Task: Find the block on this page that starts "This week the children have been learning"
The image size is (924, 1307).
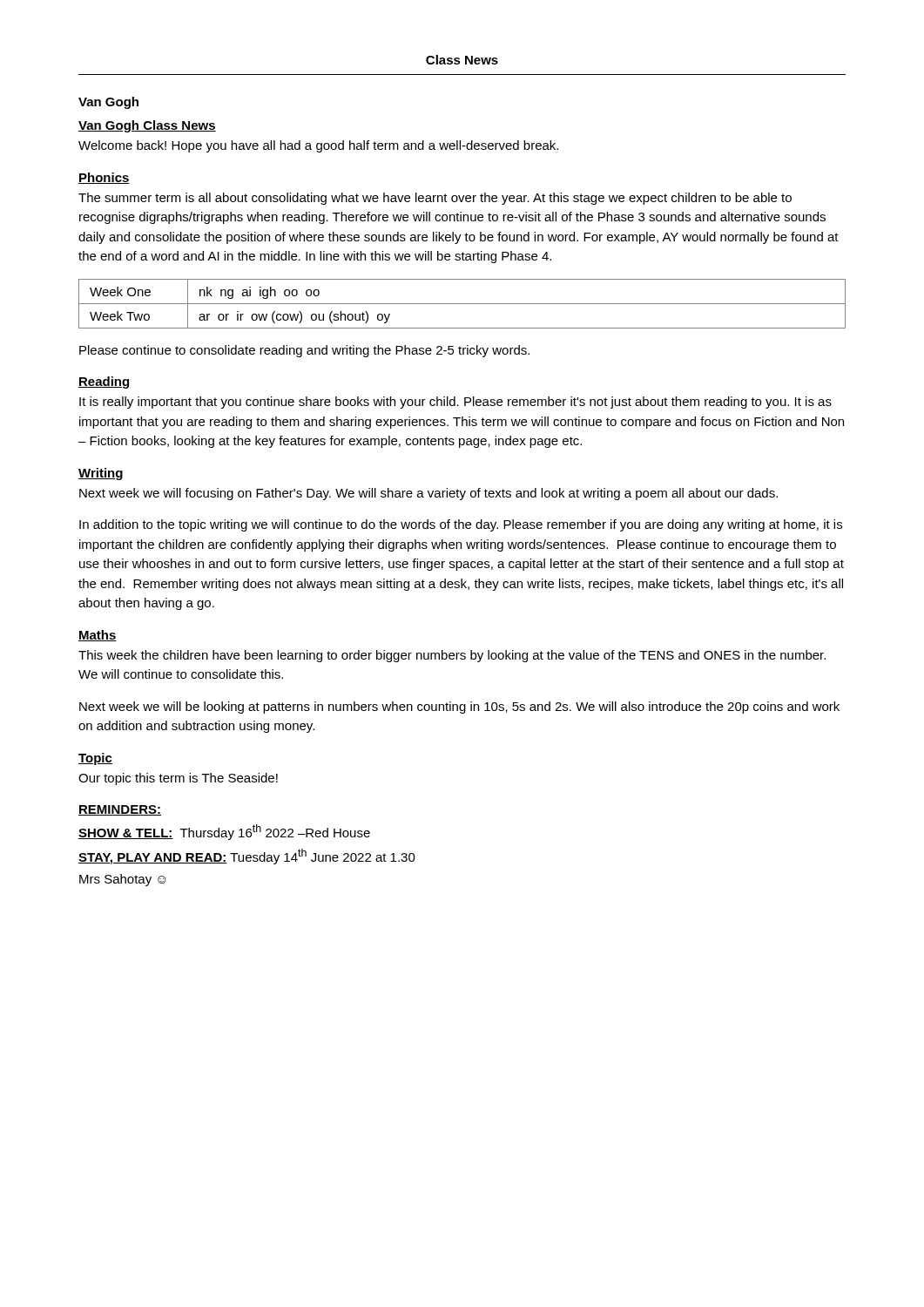Action: (x=453, y=664)
